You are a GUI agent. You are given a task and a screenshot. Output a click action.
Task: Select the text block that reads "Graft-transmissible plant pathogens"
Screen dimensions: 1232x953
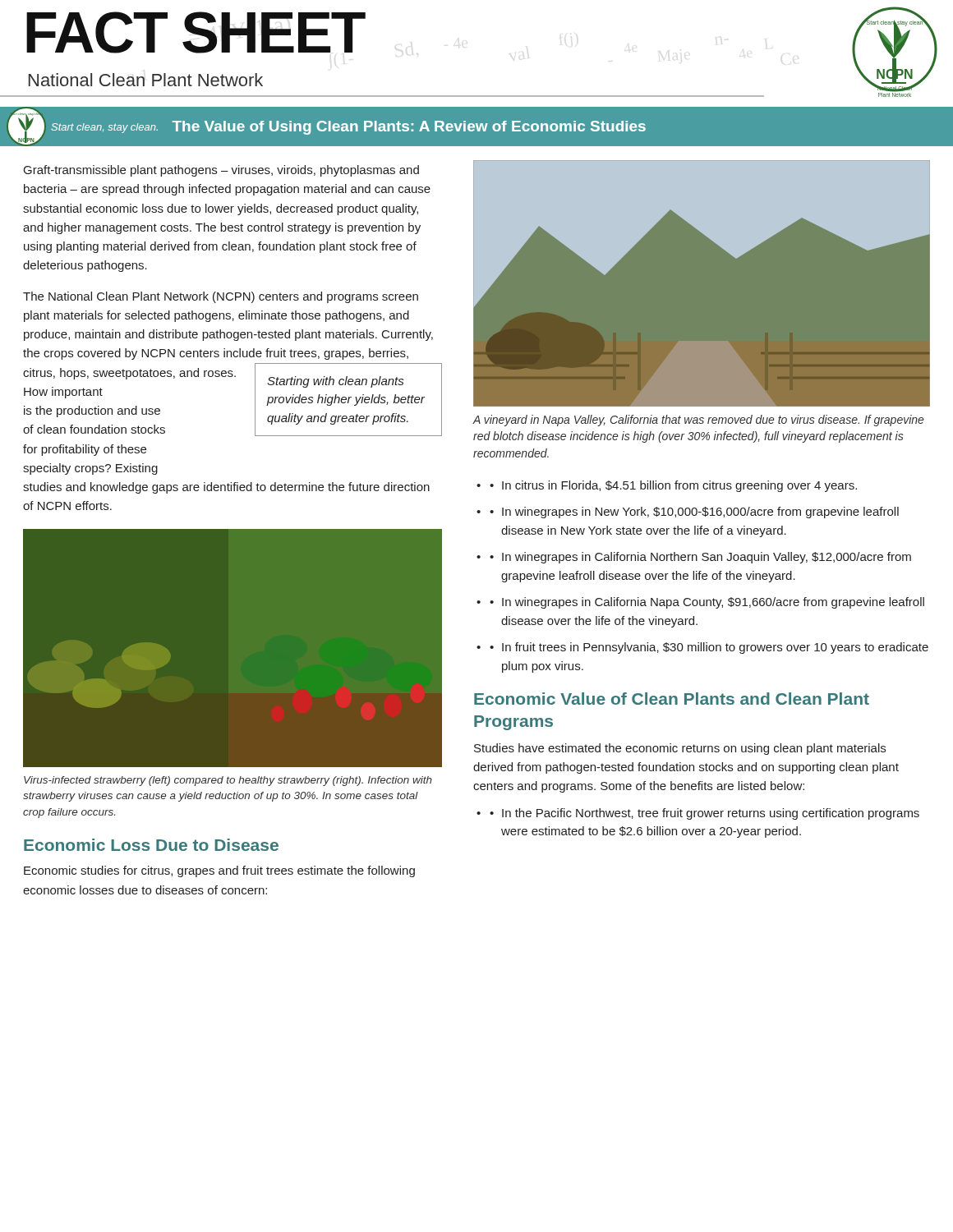coord(227,217)
